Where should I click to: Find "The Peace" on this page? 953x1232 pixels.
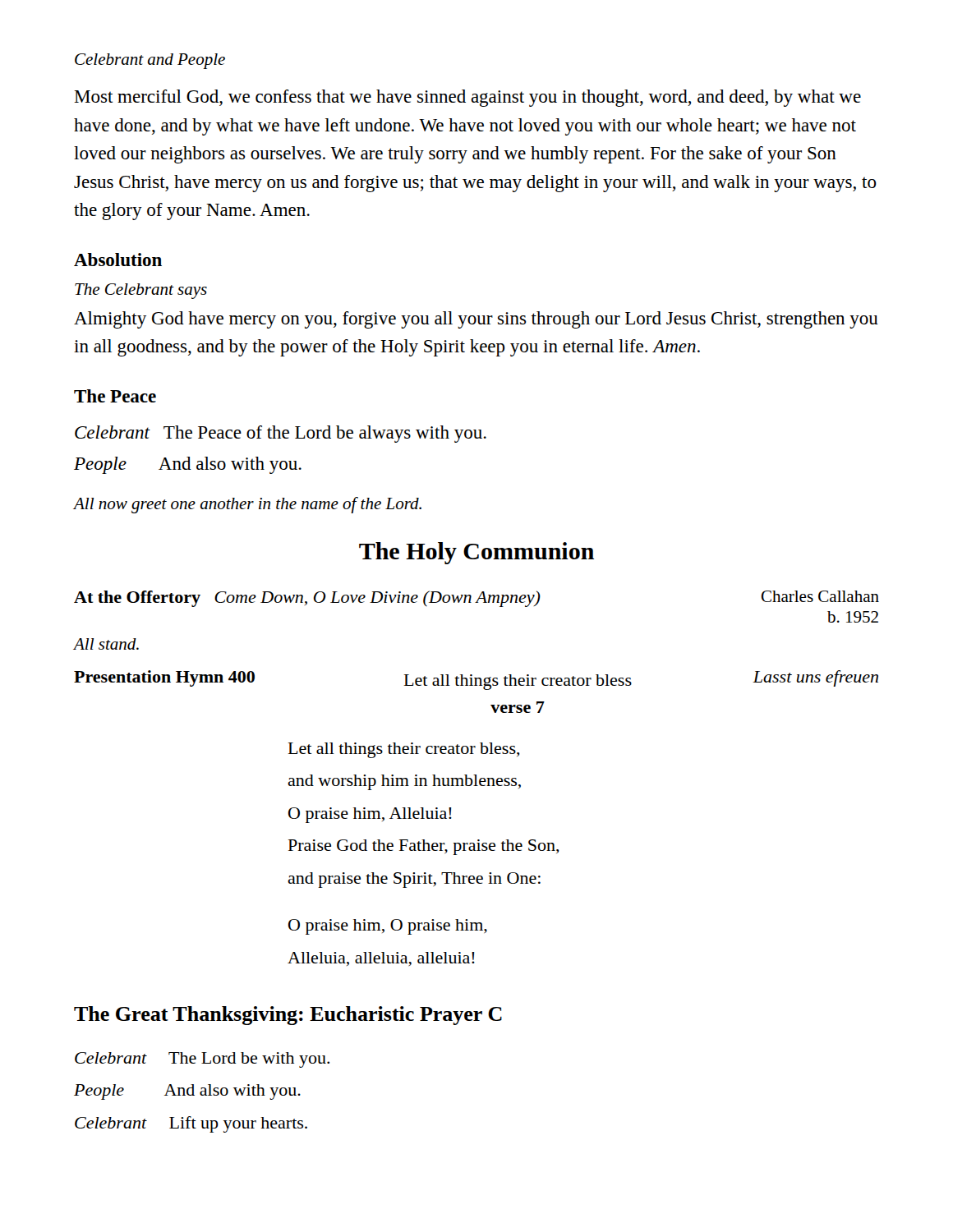coord(115,396)
